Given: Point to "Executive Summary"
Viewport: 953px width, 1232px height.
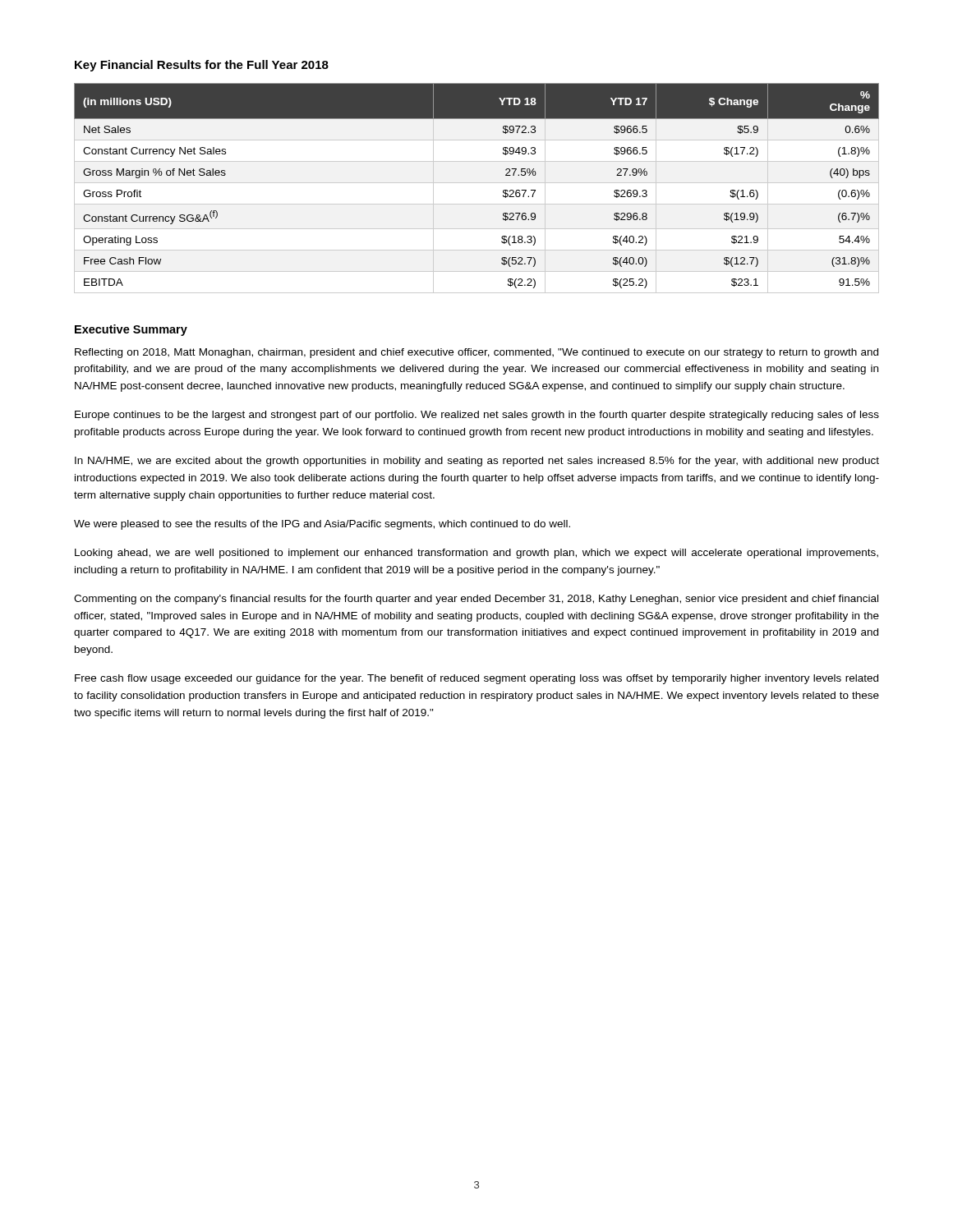Looking at the screenshot, I should 131,329.
